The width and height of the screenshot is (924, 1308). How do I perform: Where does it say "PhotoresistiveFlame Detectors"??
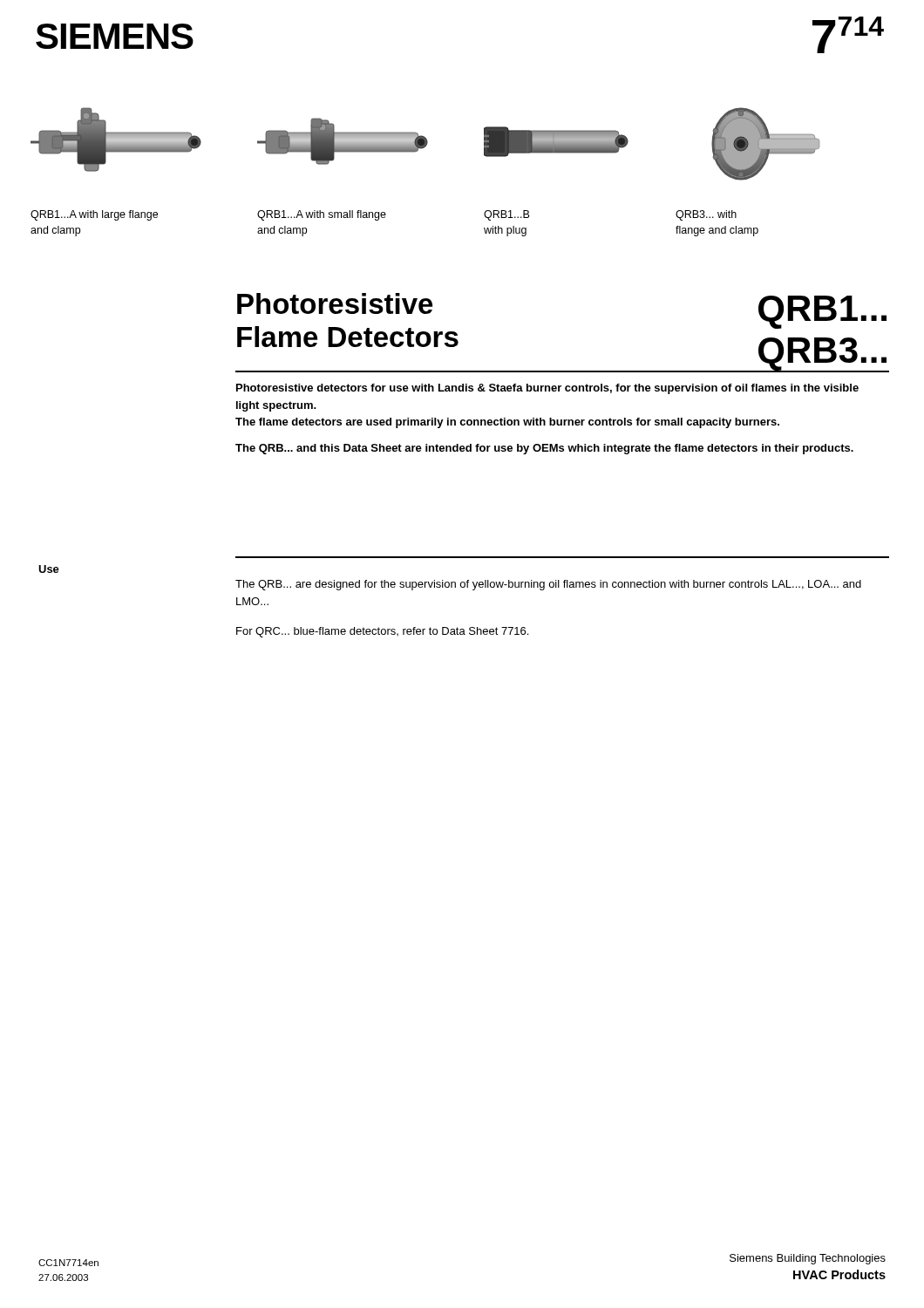pos(445,321)
